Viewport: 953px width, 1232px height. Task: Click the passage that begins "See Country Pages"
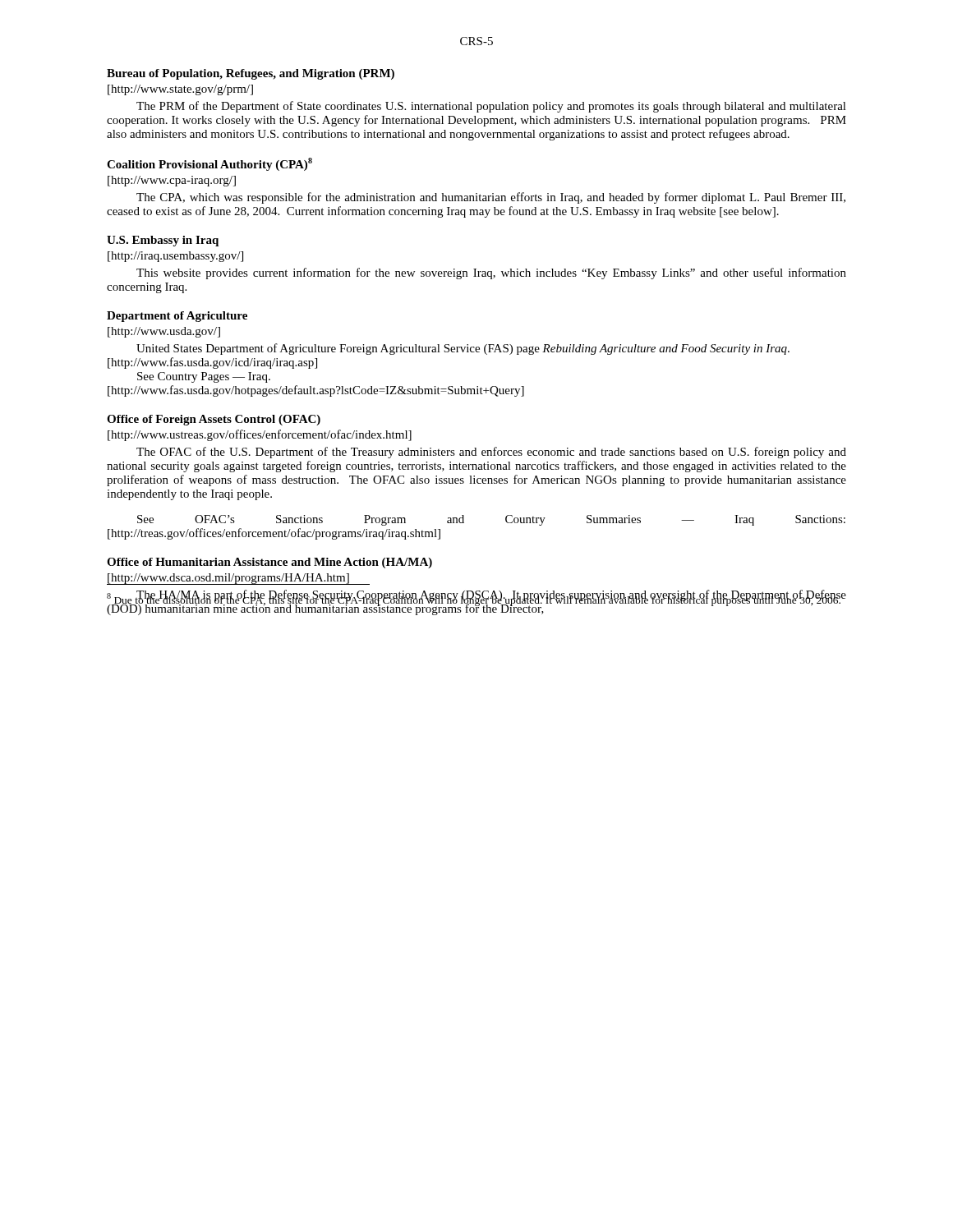pyautogui.click(x=204, y=376)
